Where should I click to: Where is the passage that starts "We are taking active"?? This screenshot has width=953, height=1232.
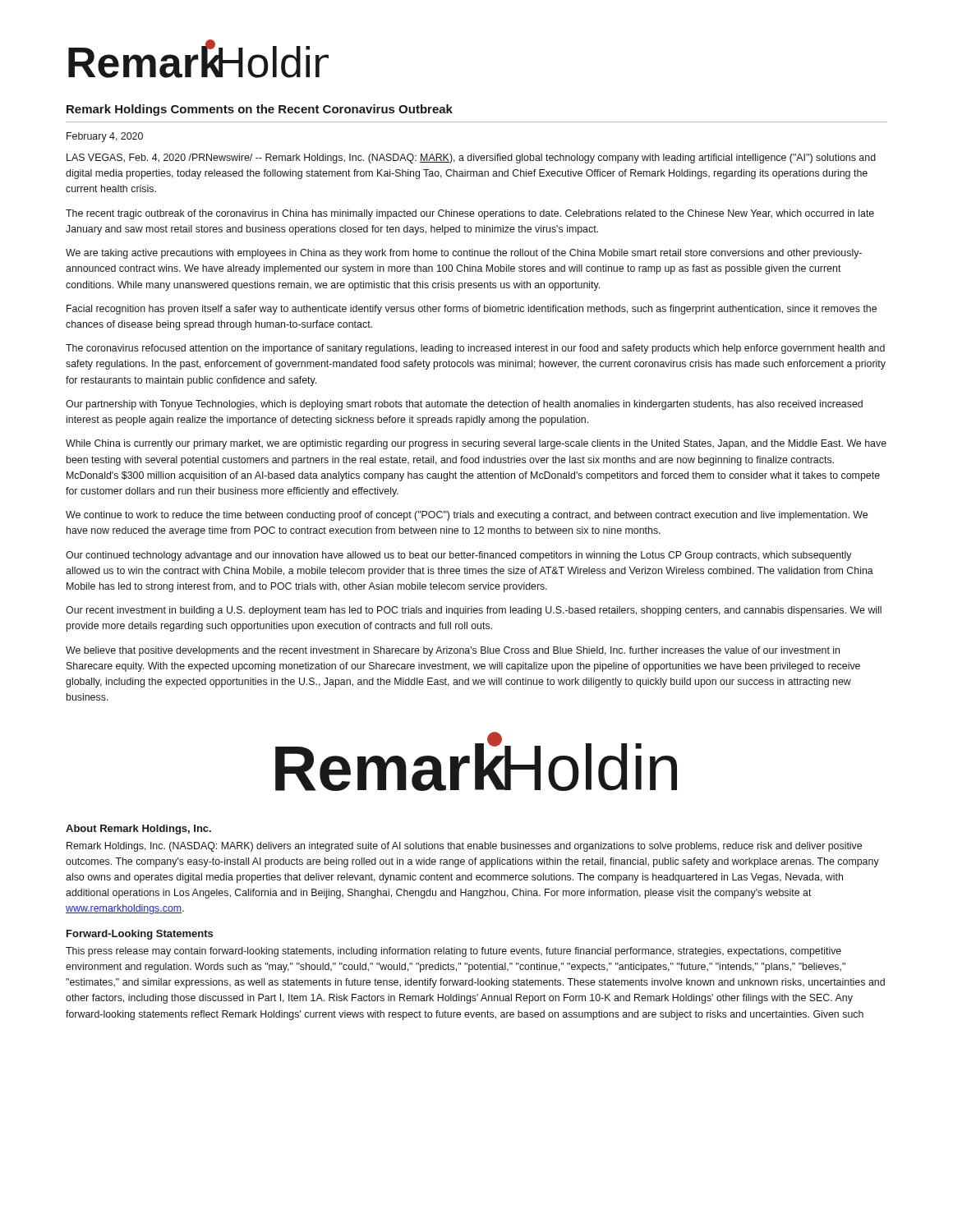tap(464, 269)
